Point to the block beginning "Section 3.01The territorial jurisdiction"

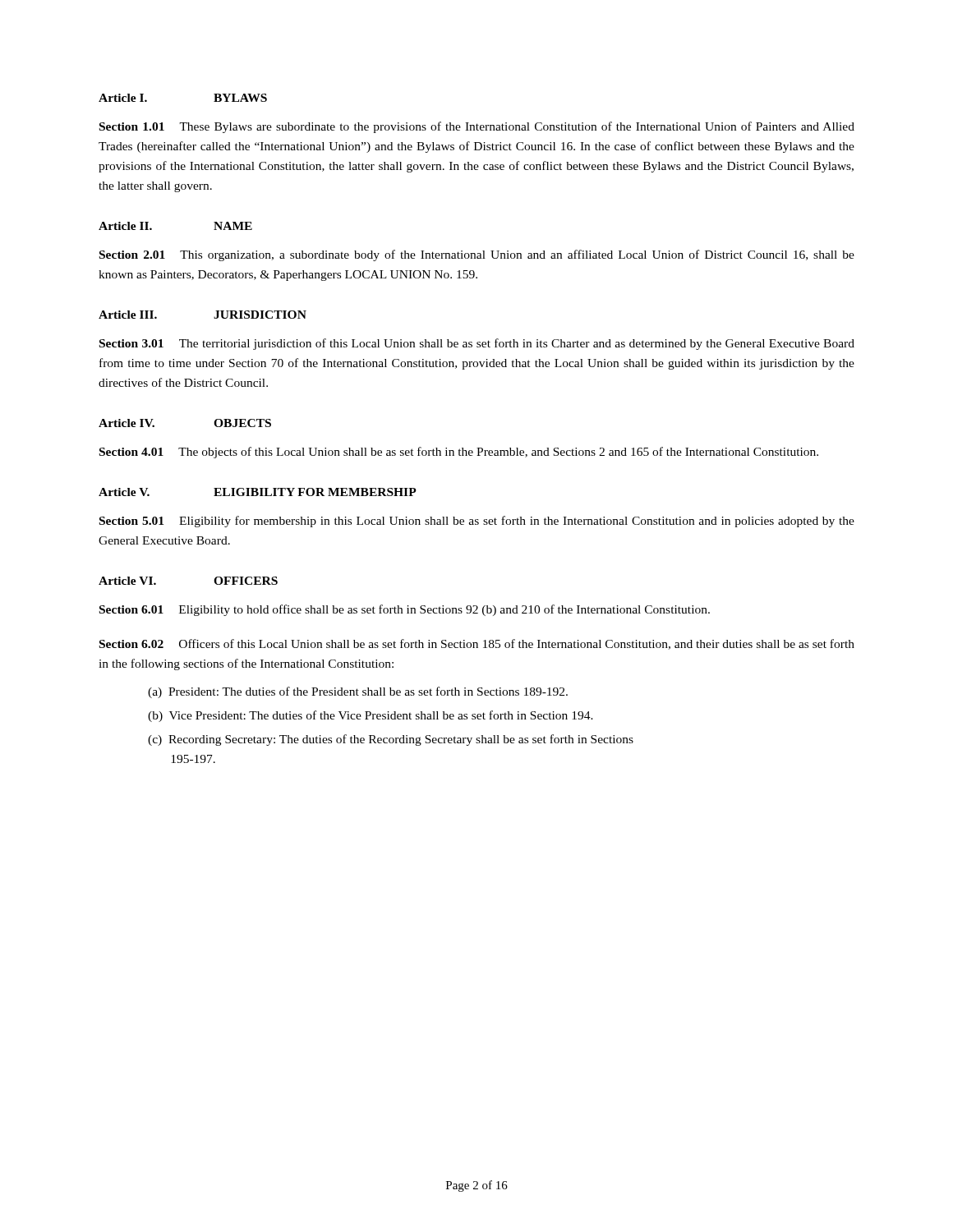(x=476, y=363)
